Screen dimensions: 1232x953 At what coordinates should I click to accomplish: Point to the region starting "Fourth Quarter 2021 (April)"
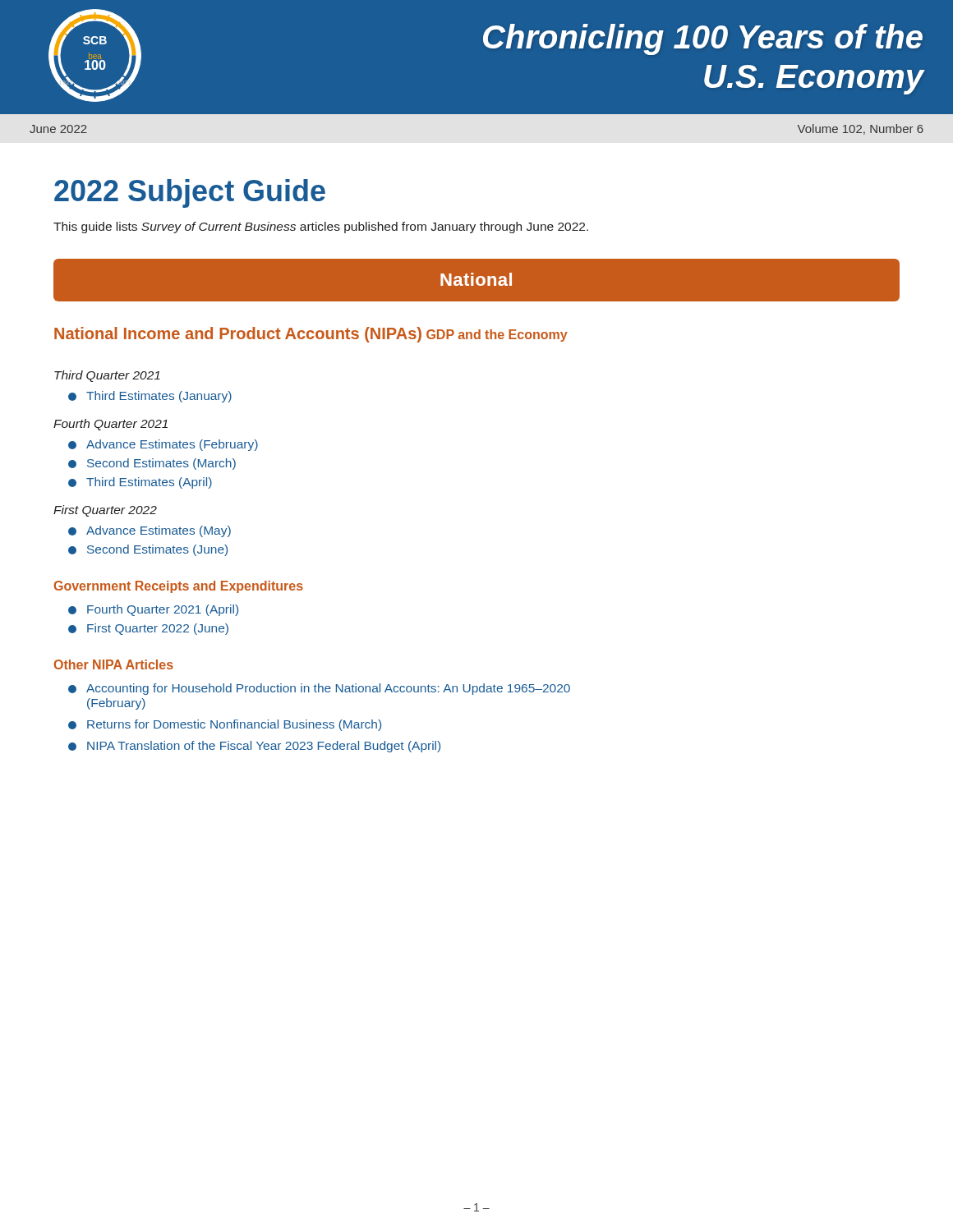[154, 609]
